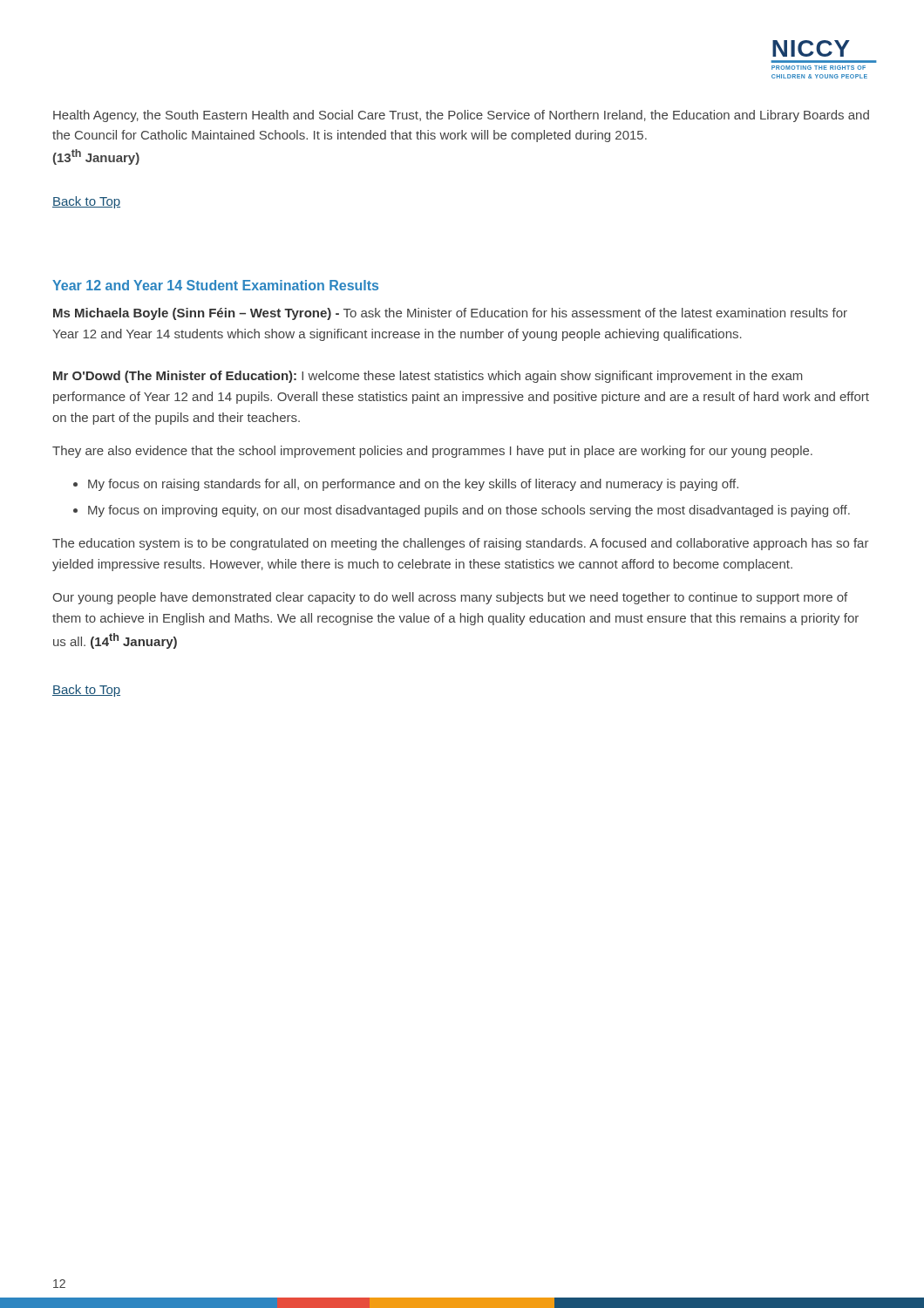Locate the element starting "They are also"
The height and width of the screenshot is (1308, 924).
coord(433,450)
